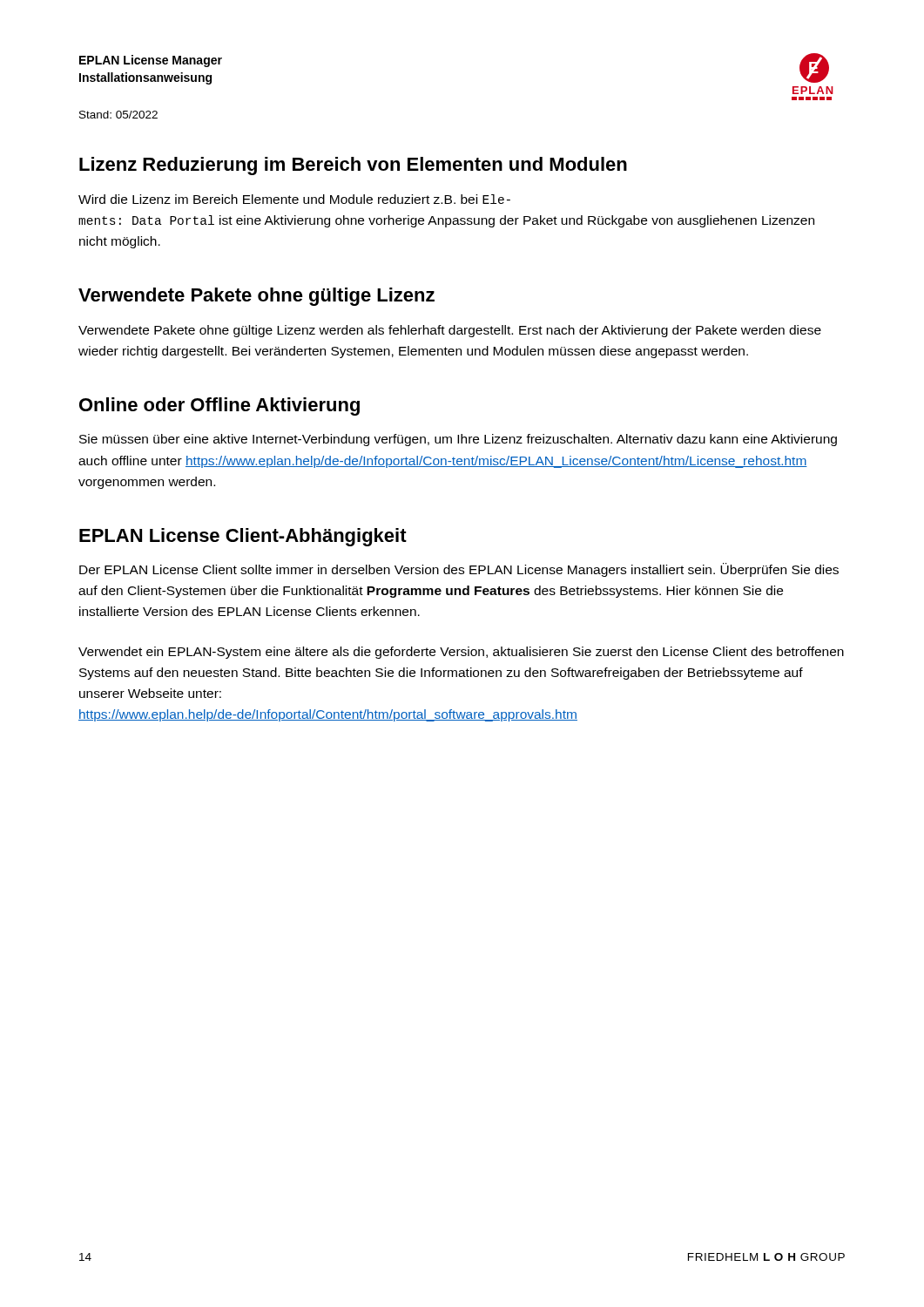The width and height of the screenshot is (924, 1307).
Task: Select the text starting "Verwendet ein EPLAN-System eine ältere als"
Action: tap(461, 683)
